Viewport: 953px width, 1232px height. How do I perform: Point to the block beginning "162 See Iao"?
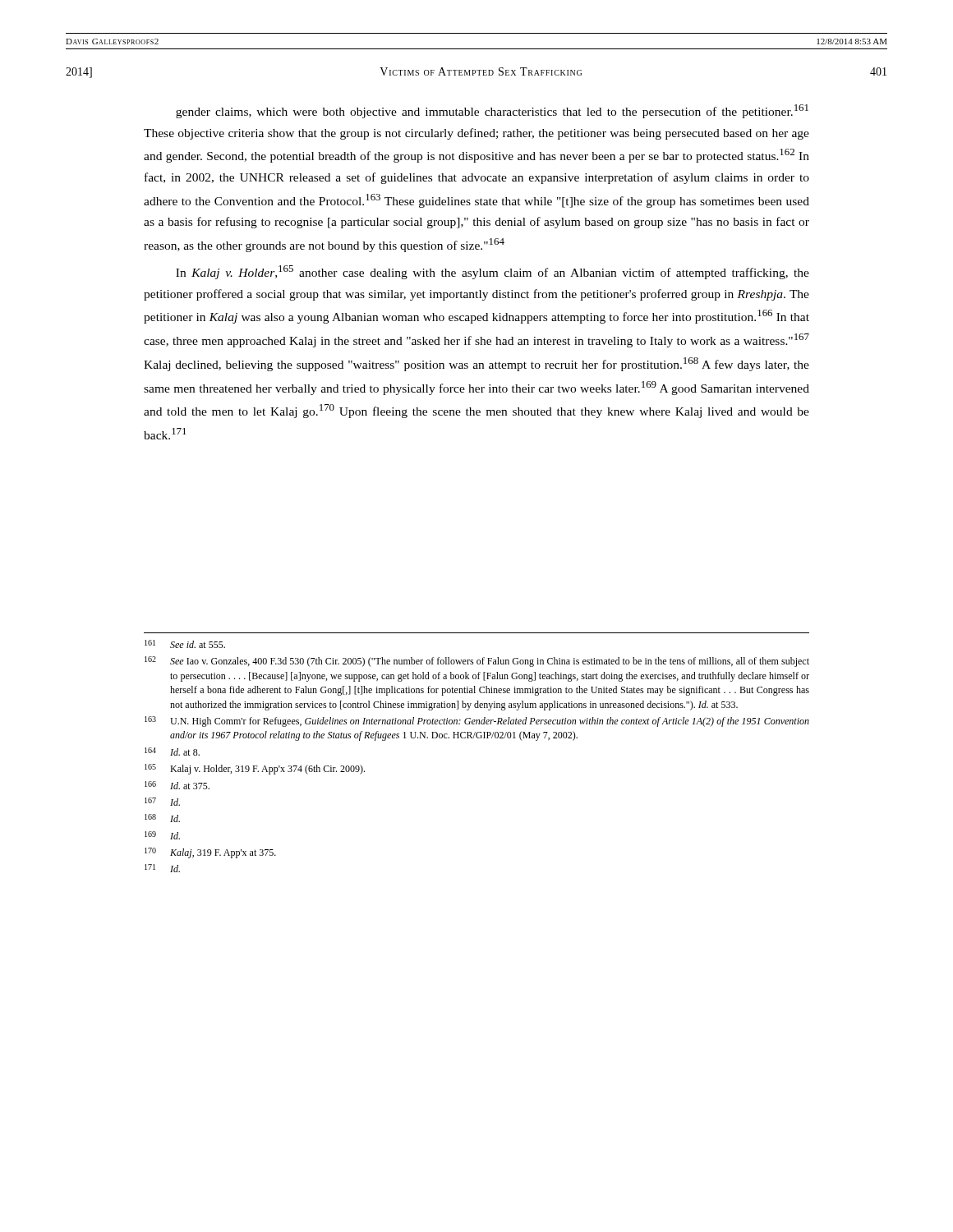tap(476, 684)
